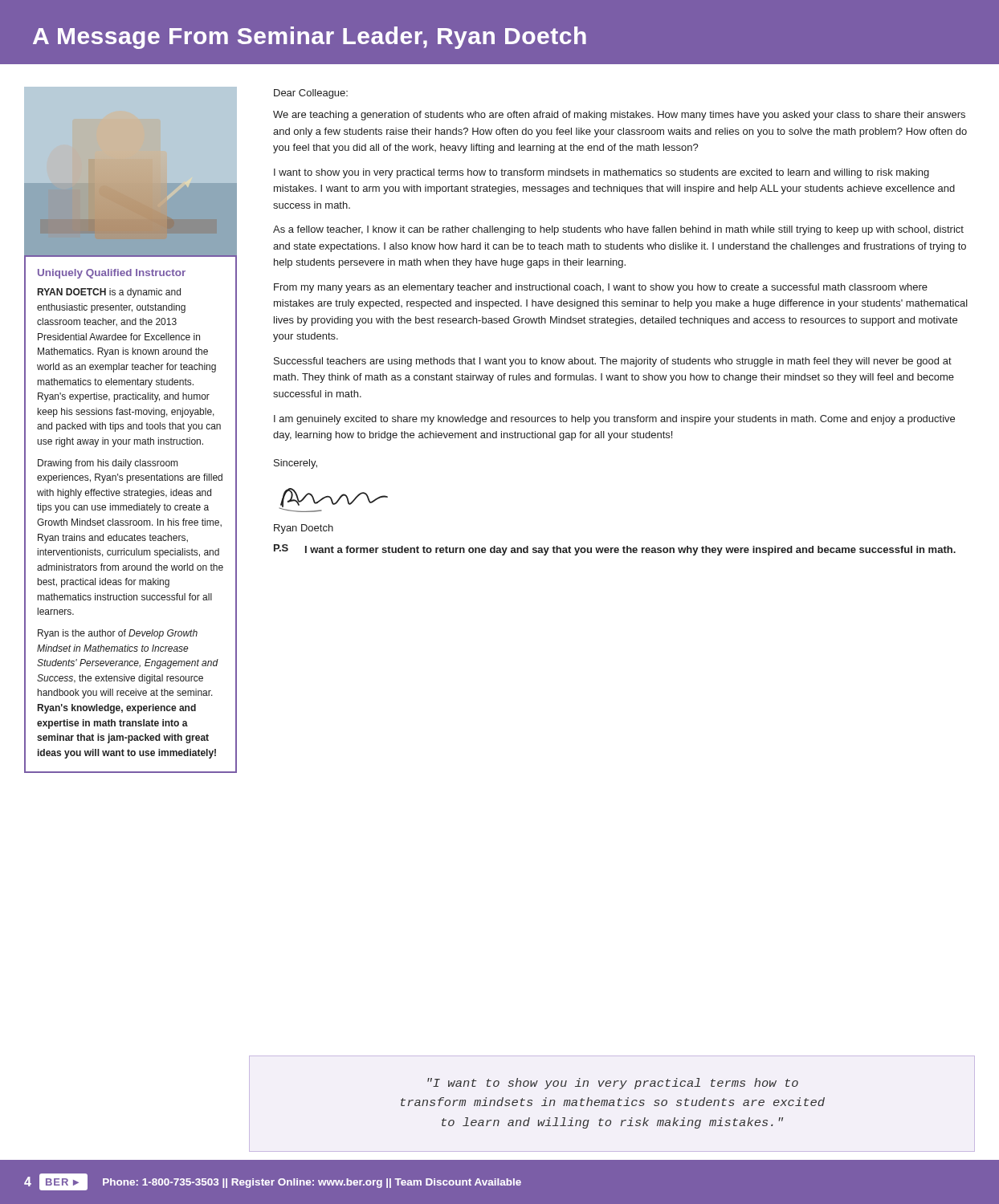The image size is (999, 1204).
Task: Navigate to the text starting "A Message From Seminar Leader,"
Action: coord(500,36)
